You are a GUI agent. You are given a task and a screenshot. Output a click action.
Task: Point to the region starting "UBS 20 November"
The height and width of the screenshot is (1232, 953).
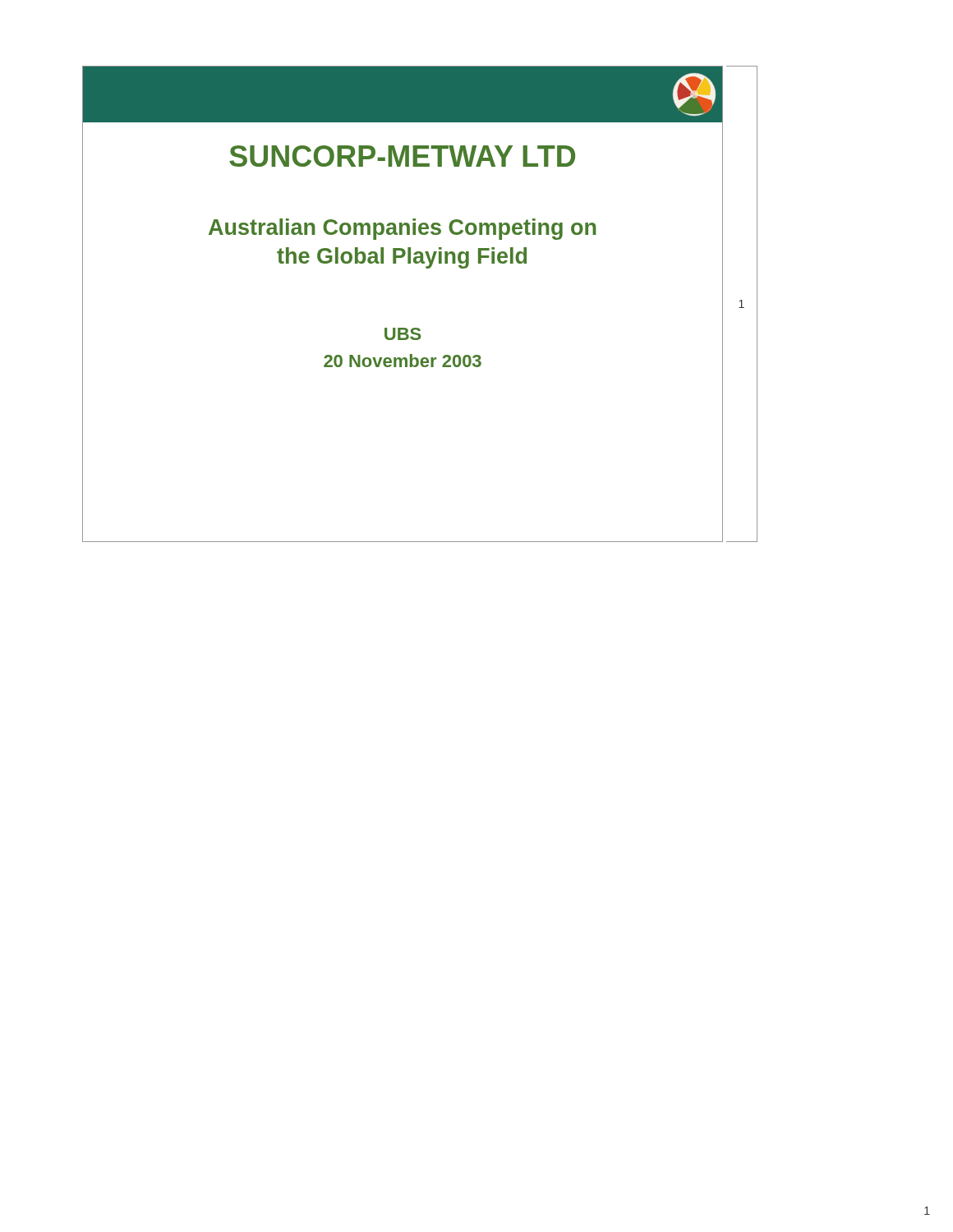pos(403,347)
